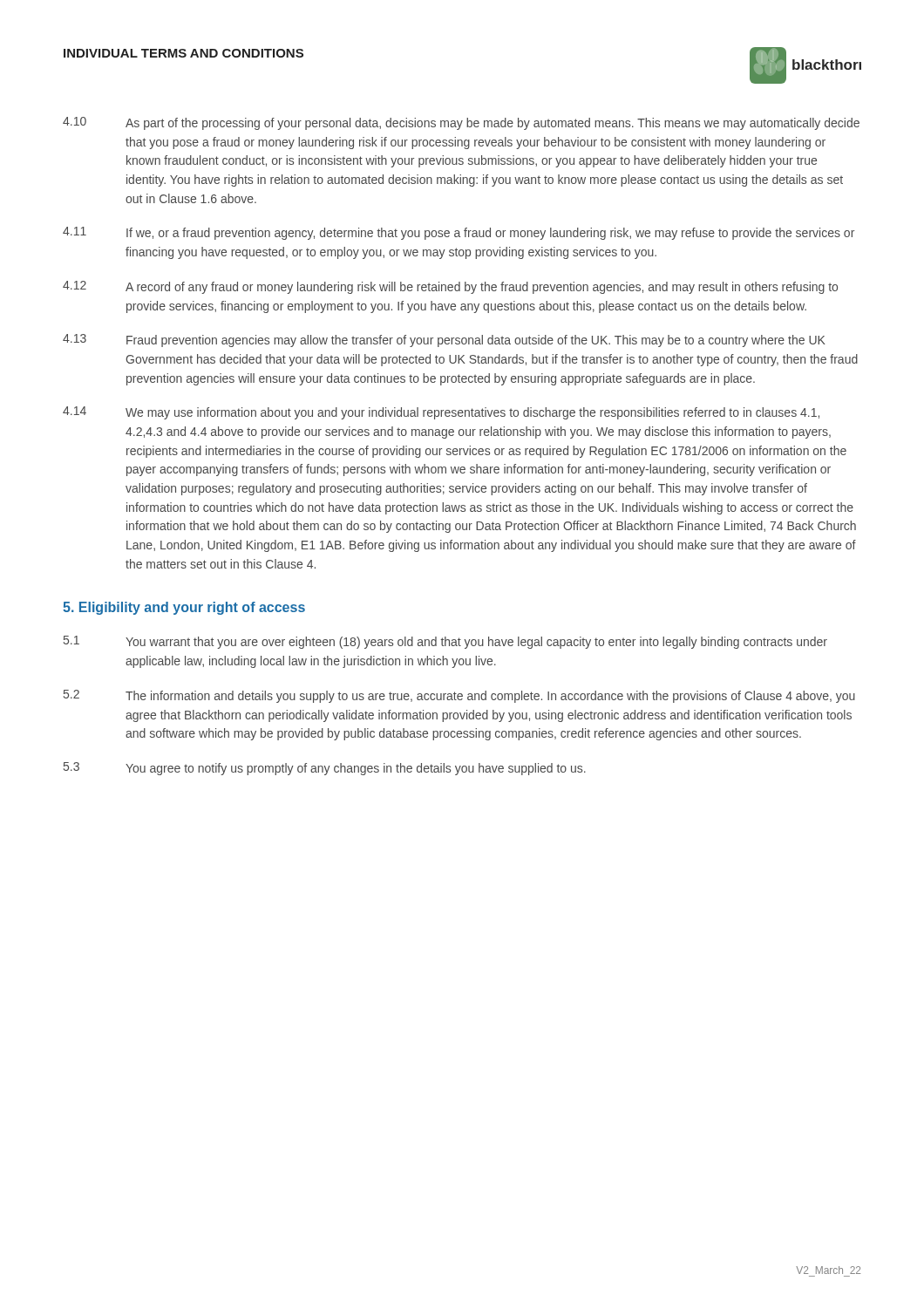Locate the list item with the text "4.12 A record of any fraud"
The image size is (924, 1308).
(x=462, y=297)
